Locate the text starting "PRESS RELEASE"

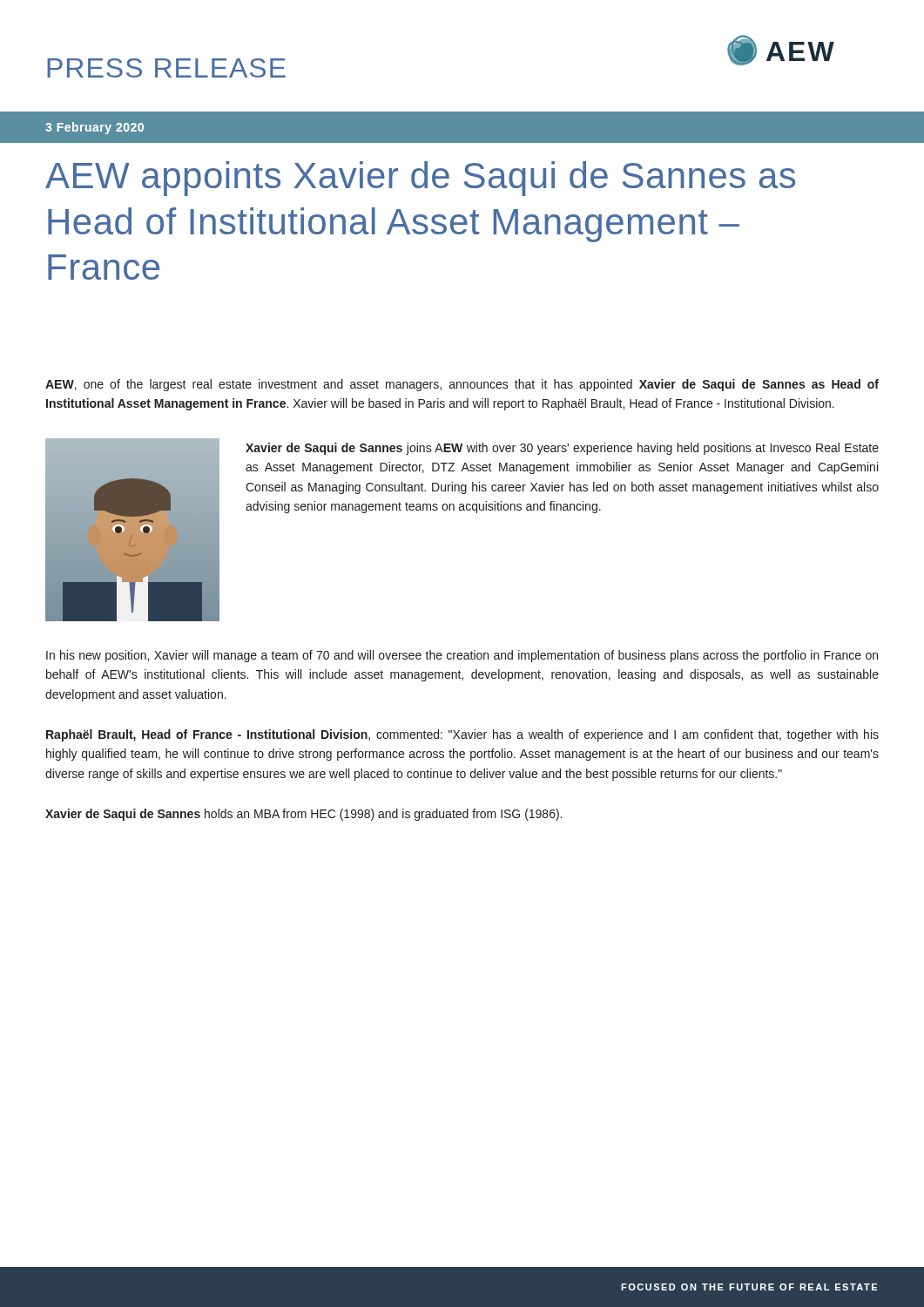point(165,68)
